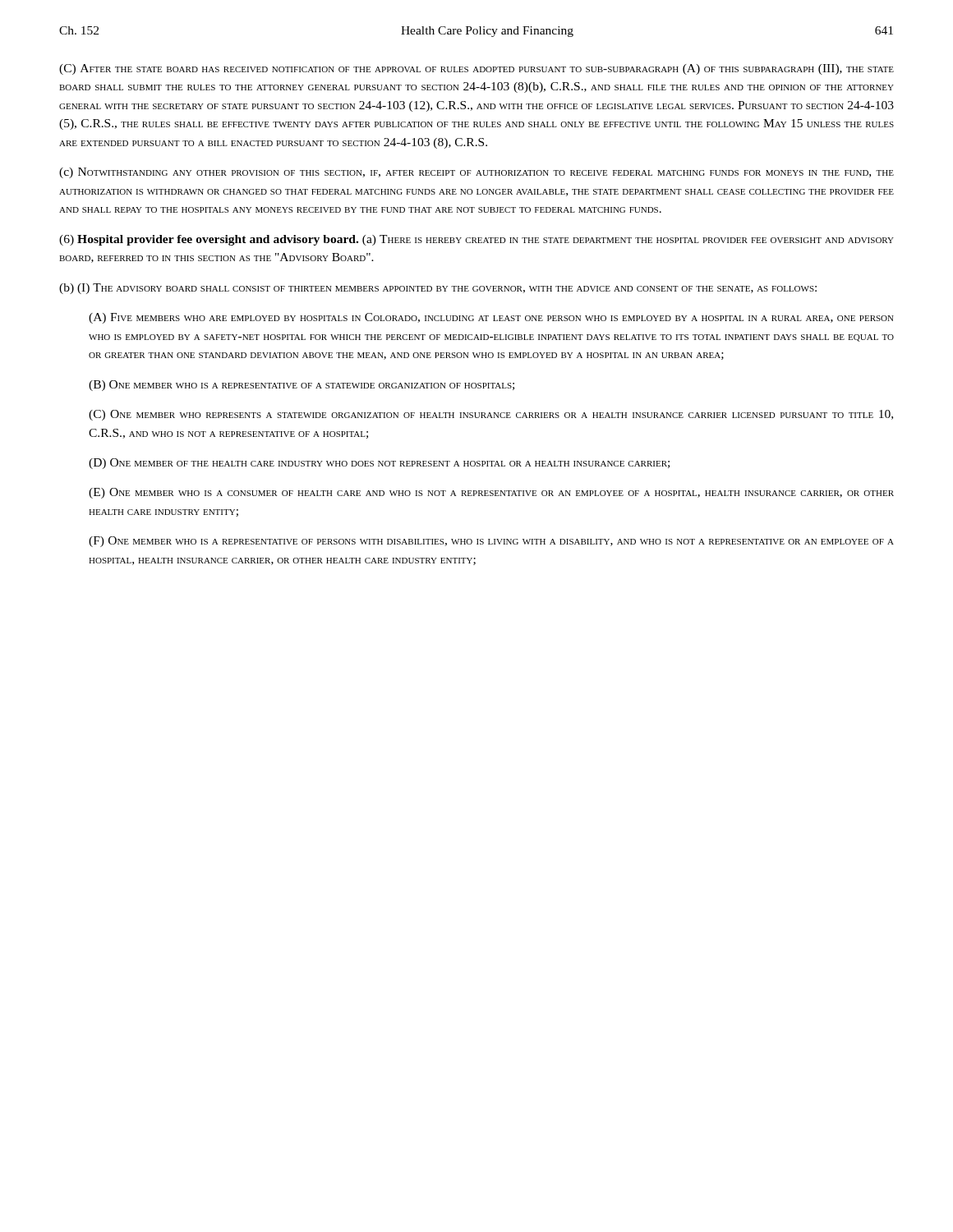Image resolution: width=953 pixels, height=1232 pixels.
Task: Click on the text block that says "(C) One member who represents"
Action: [x=491, y=423]
